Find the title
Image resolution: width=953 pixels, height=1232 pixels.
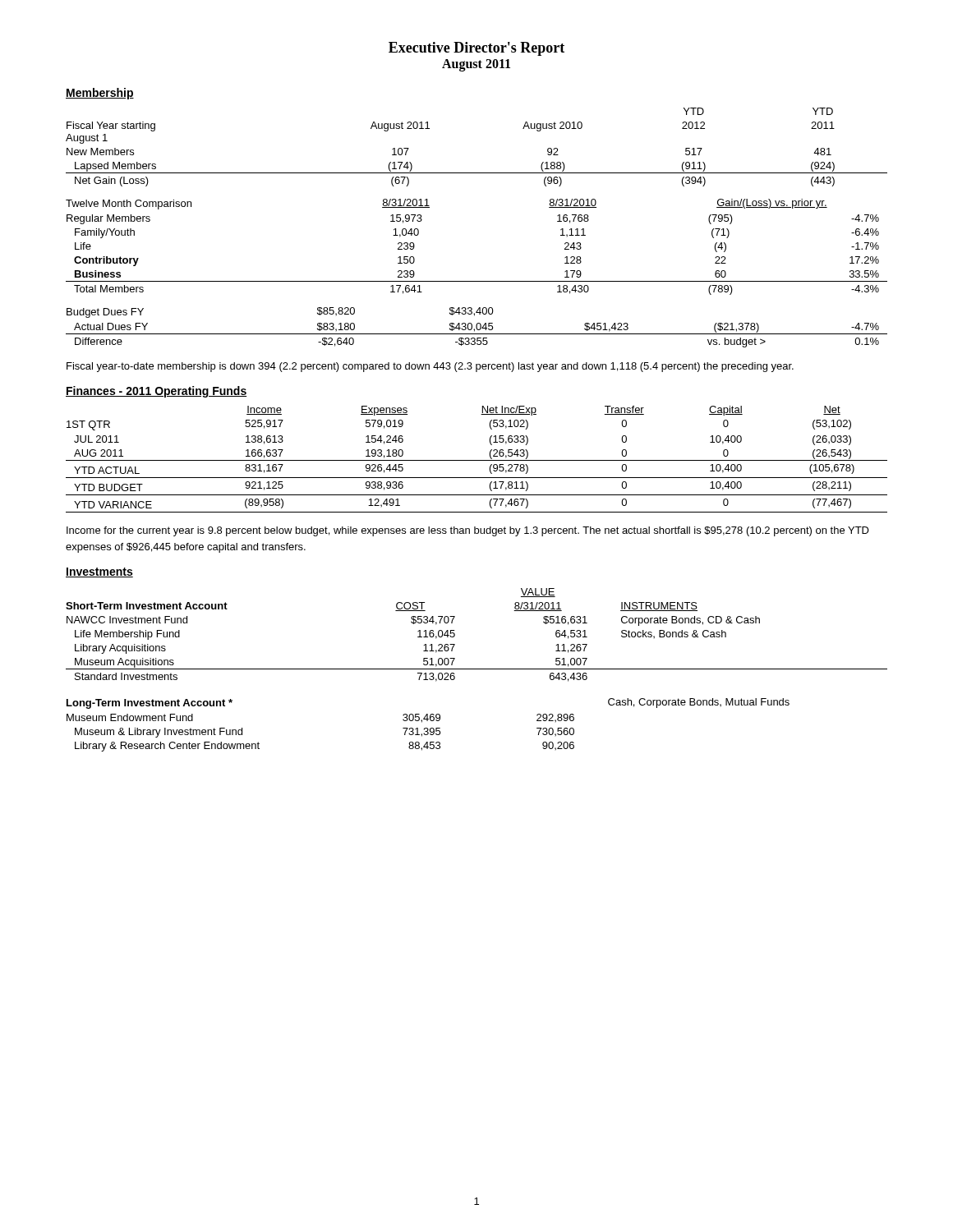pyautogui.click(x=476, y=55)
